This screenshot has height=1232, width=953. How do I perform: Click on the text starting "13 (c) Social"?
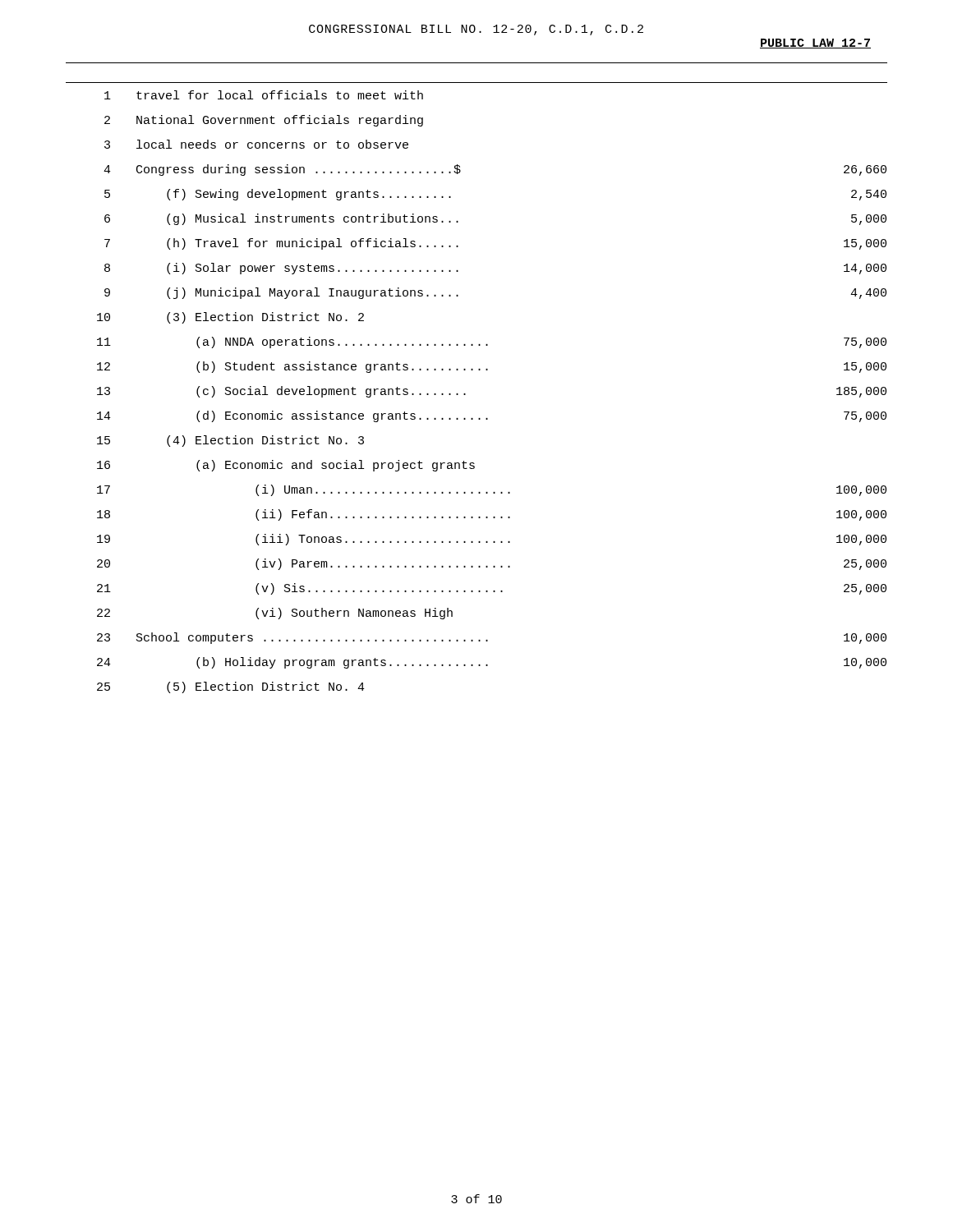pyautogui.click(x=476, y=392)
